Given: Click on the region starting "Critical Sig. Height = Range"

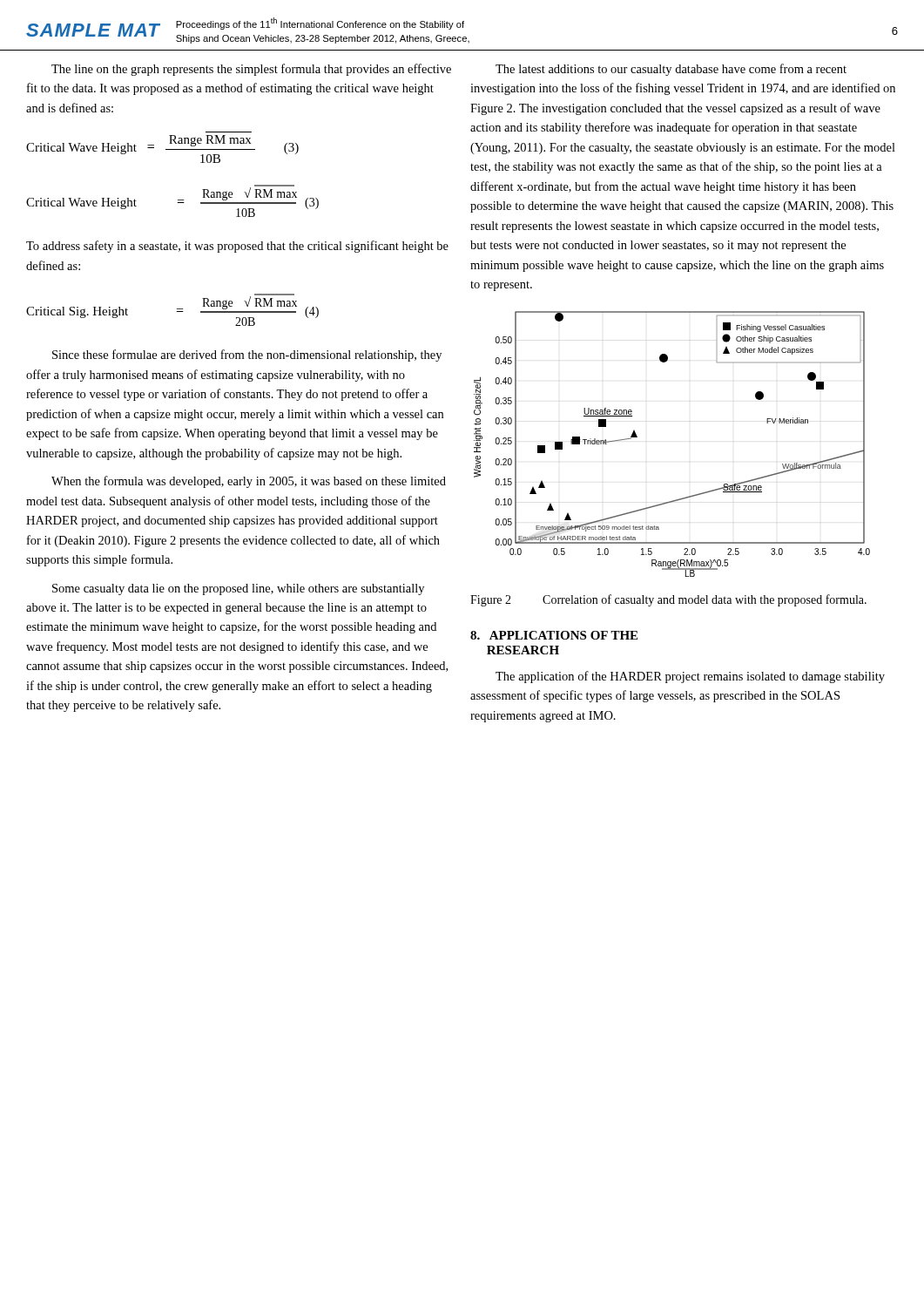Looking at the screenshot, I should [187, 310].
